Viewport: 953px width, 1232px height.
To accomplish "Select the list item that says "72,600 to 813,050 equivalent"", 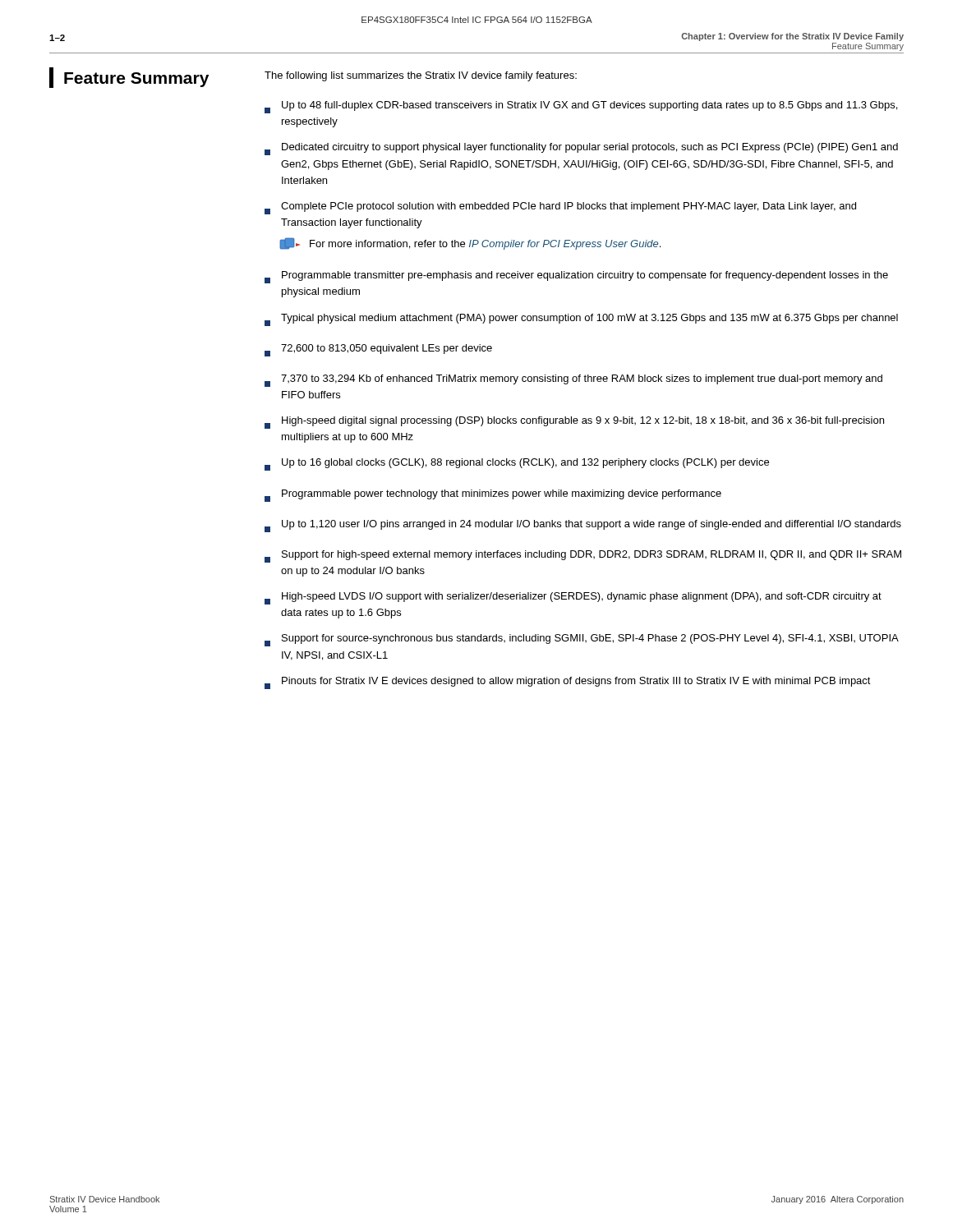I will click(x=378, y=351).
